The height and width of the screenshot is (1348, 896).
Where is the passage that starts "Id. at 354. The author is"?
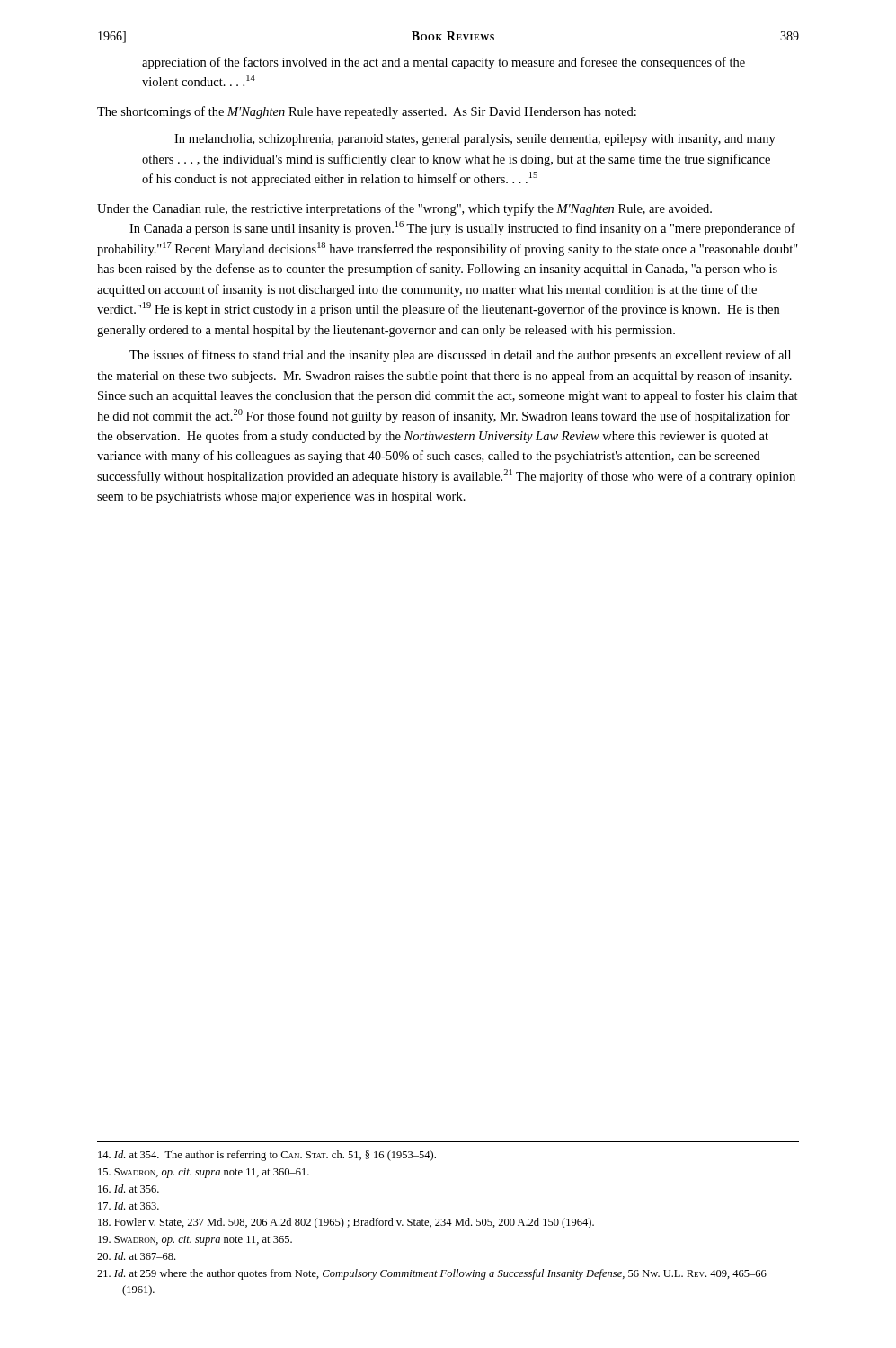click(267, 1155)
